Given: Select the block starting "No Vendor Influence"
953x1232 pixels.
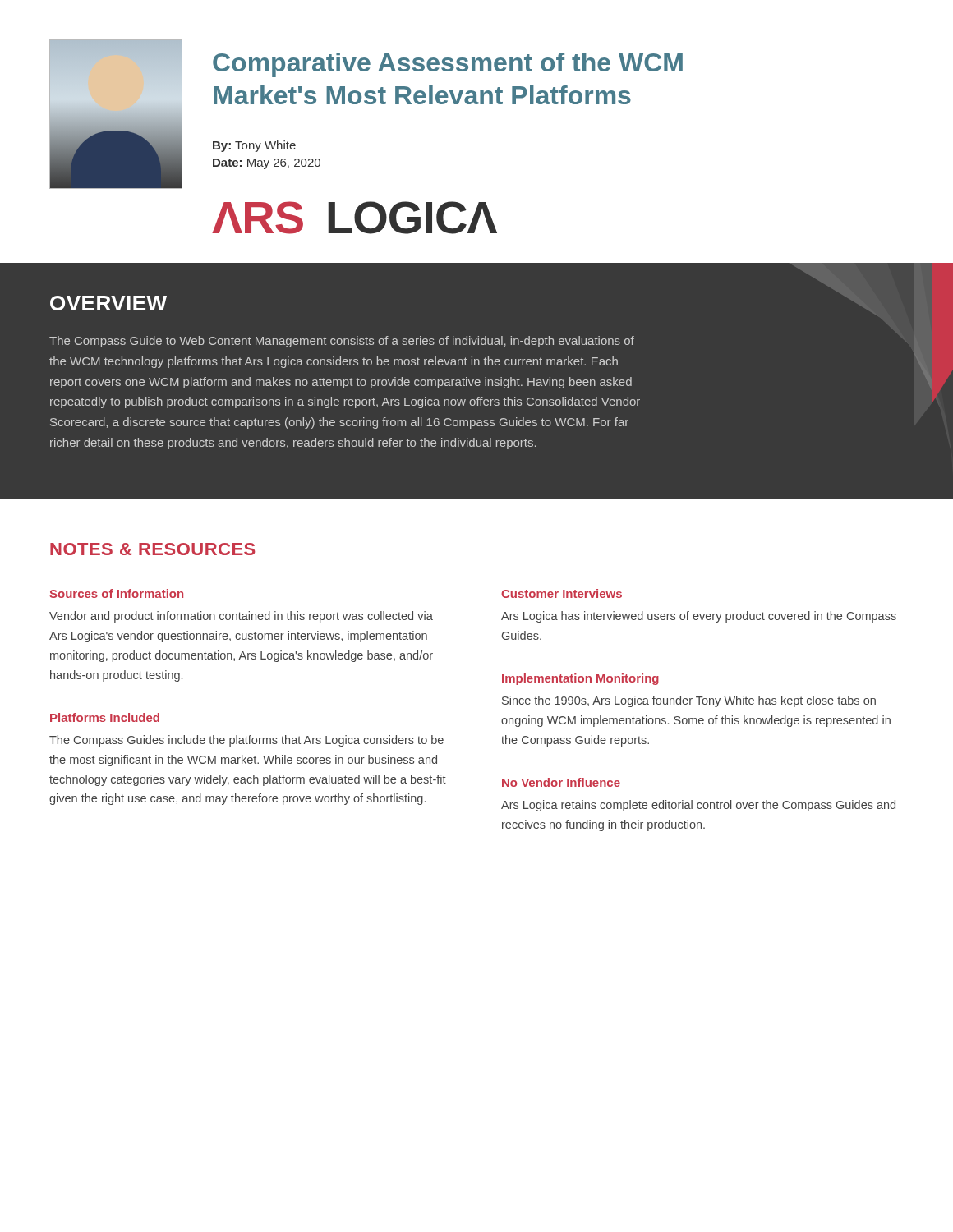Looking at the screenshot, I should (702, 805).
